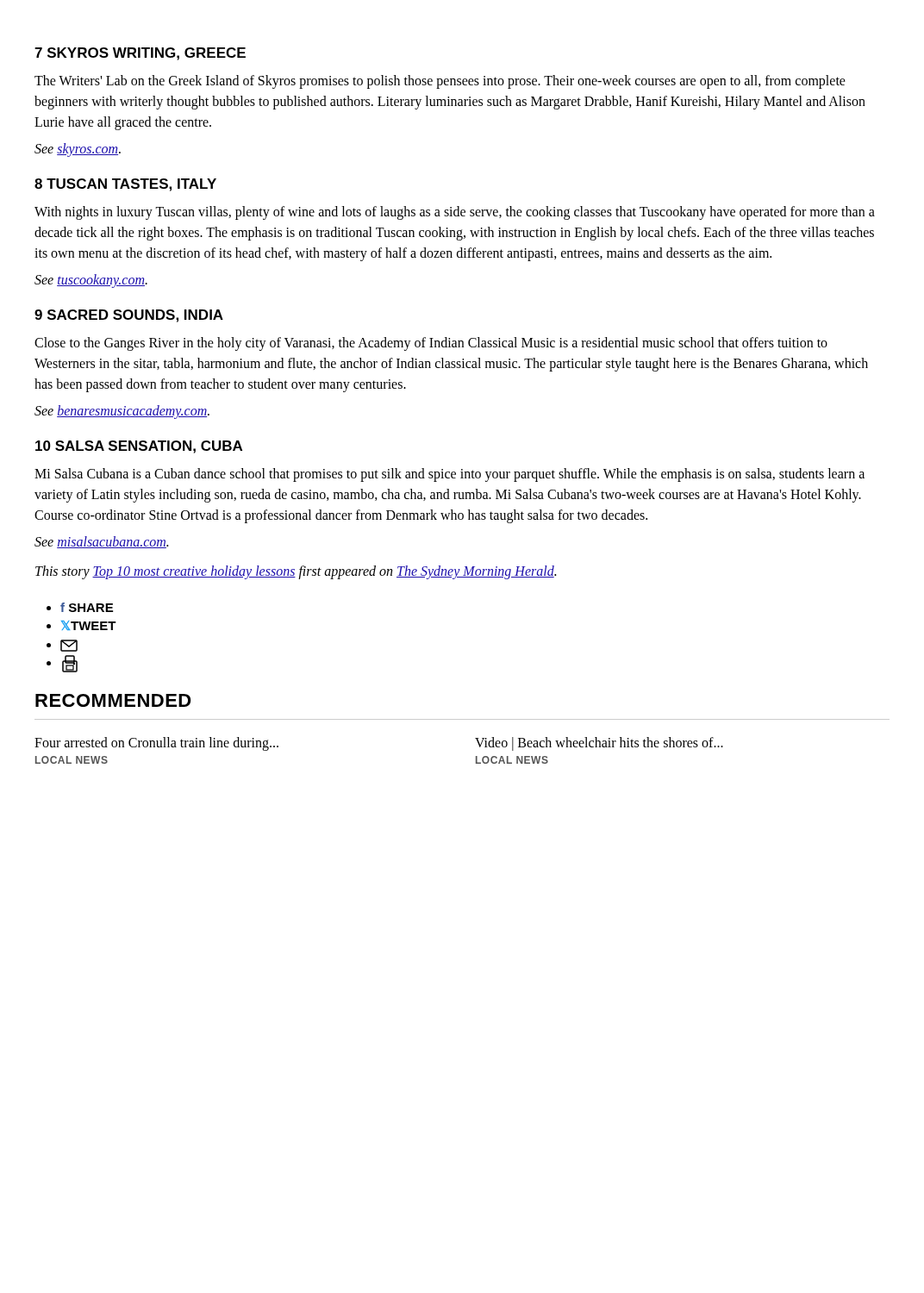Locate the block of text that opens with "Close to the Ganges River in"

click(x=451, y=363)
